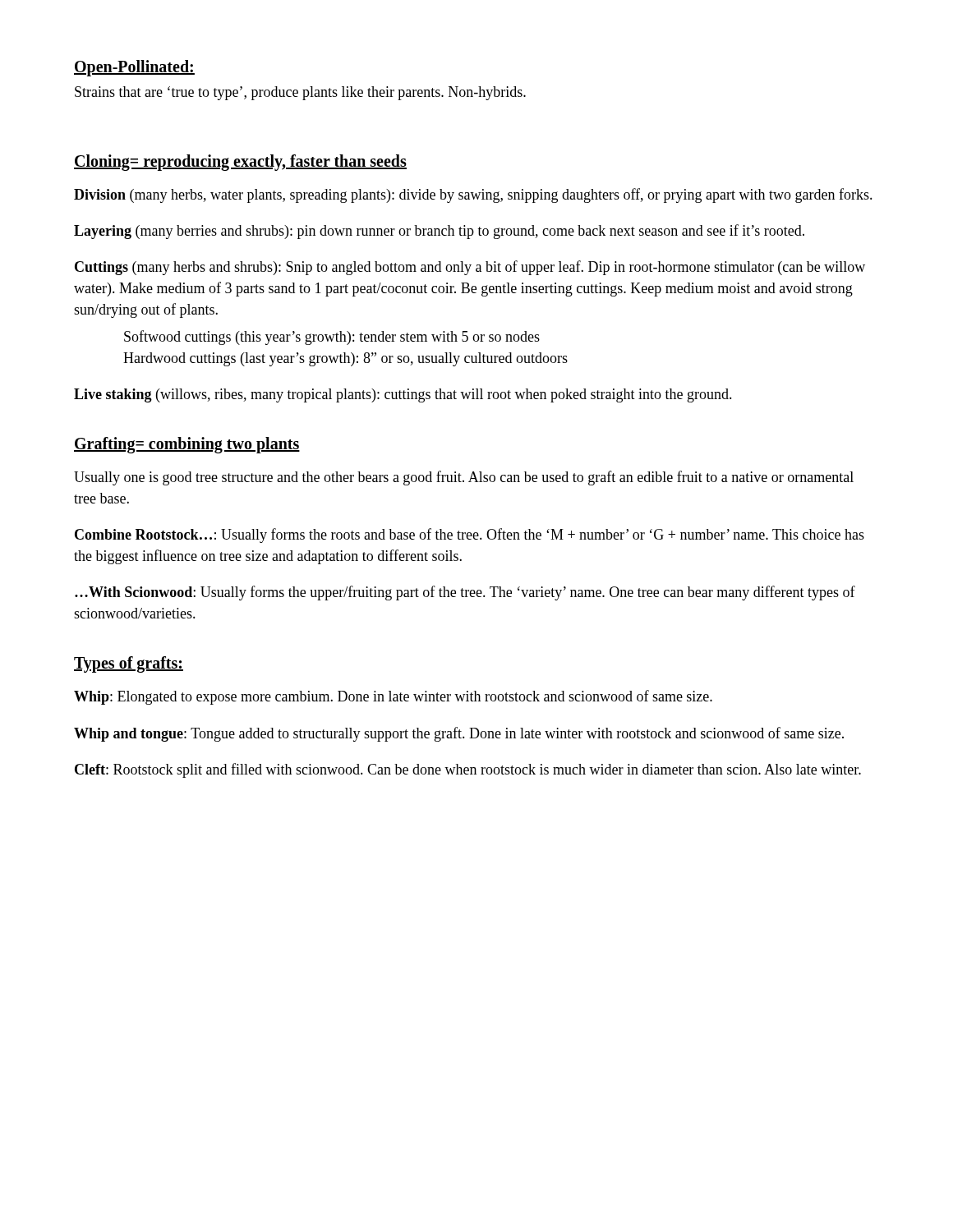Find the text block starting "Whip and tongue: Tongue added"
953x1232 pixels.
(459, 733)
